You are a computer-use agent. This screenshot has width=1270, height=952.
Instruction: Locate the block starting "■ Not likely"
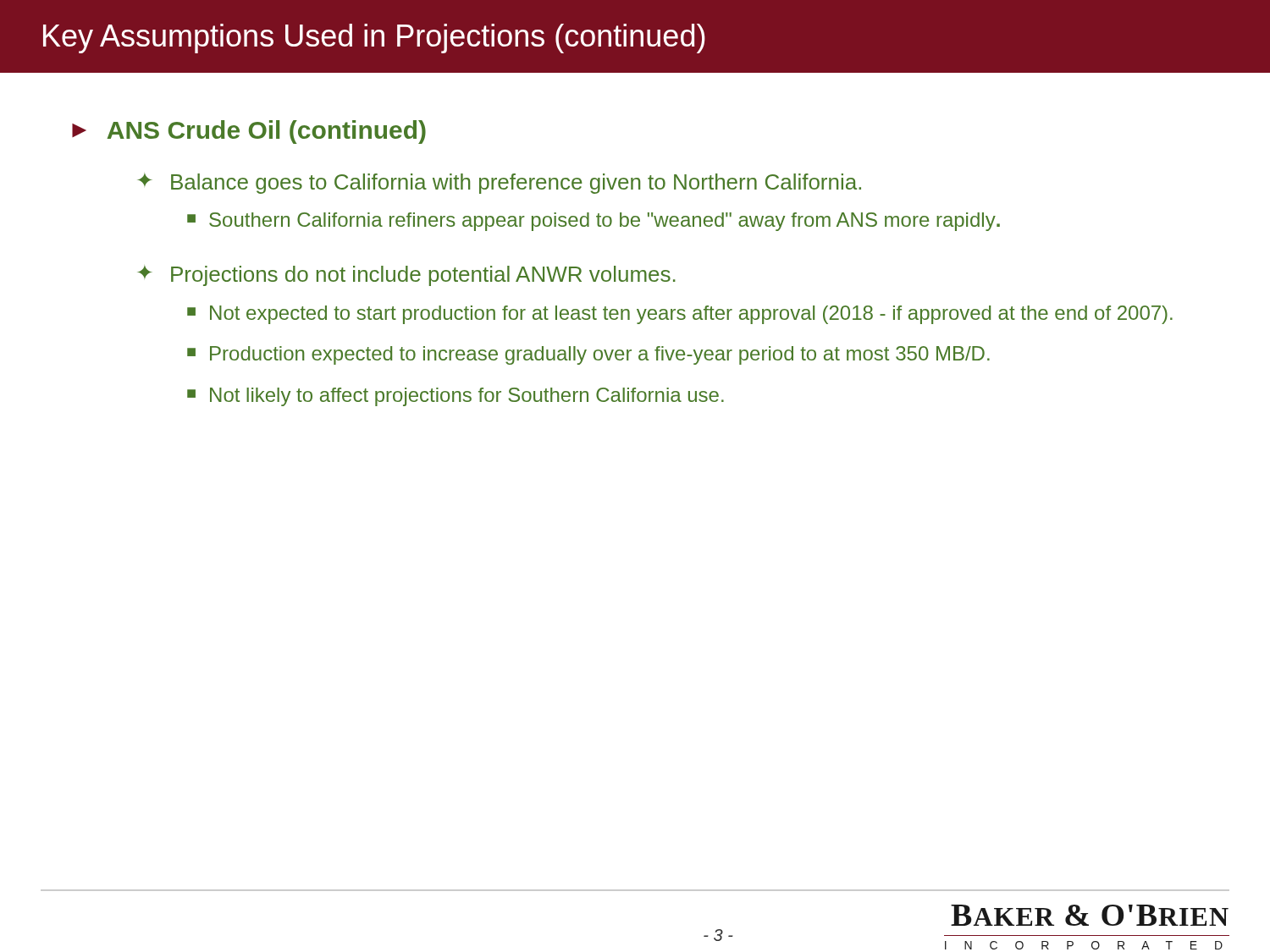(x=456, y=396)
